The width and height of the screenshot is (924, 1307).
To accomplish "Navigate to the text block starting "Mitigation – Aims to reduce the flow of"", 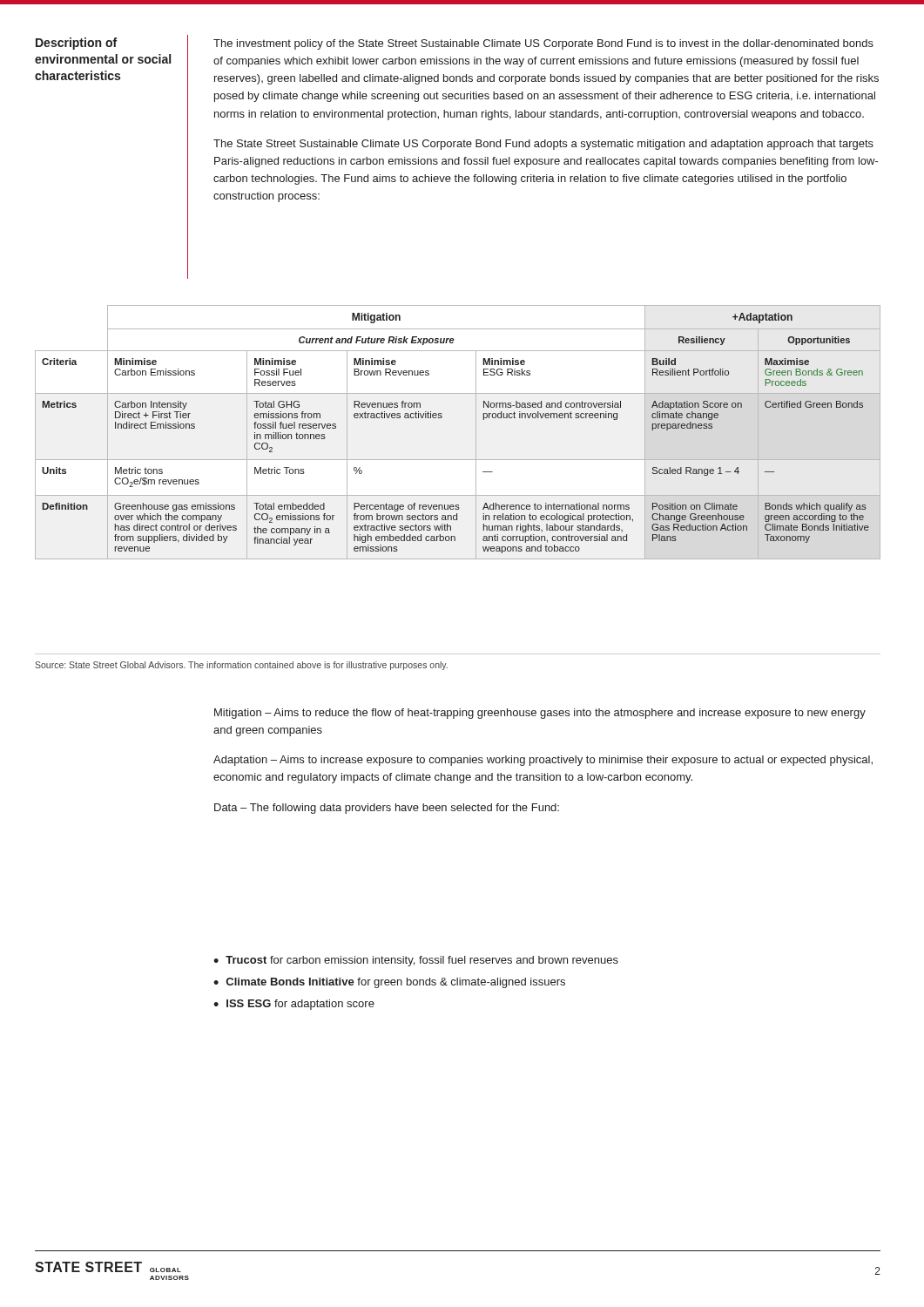I will pos(539,721).
